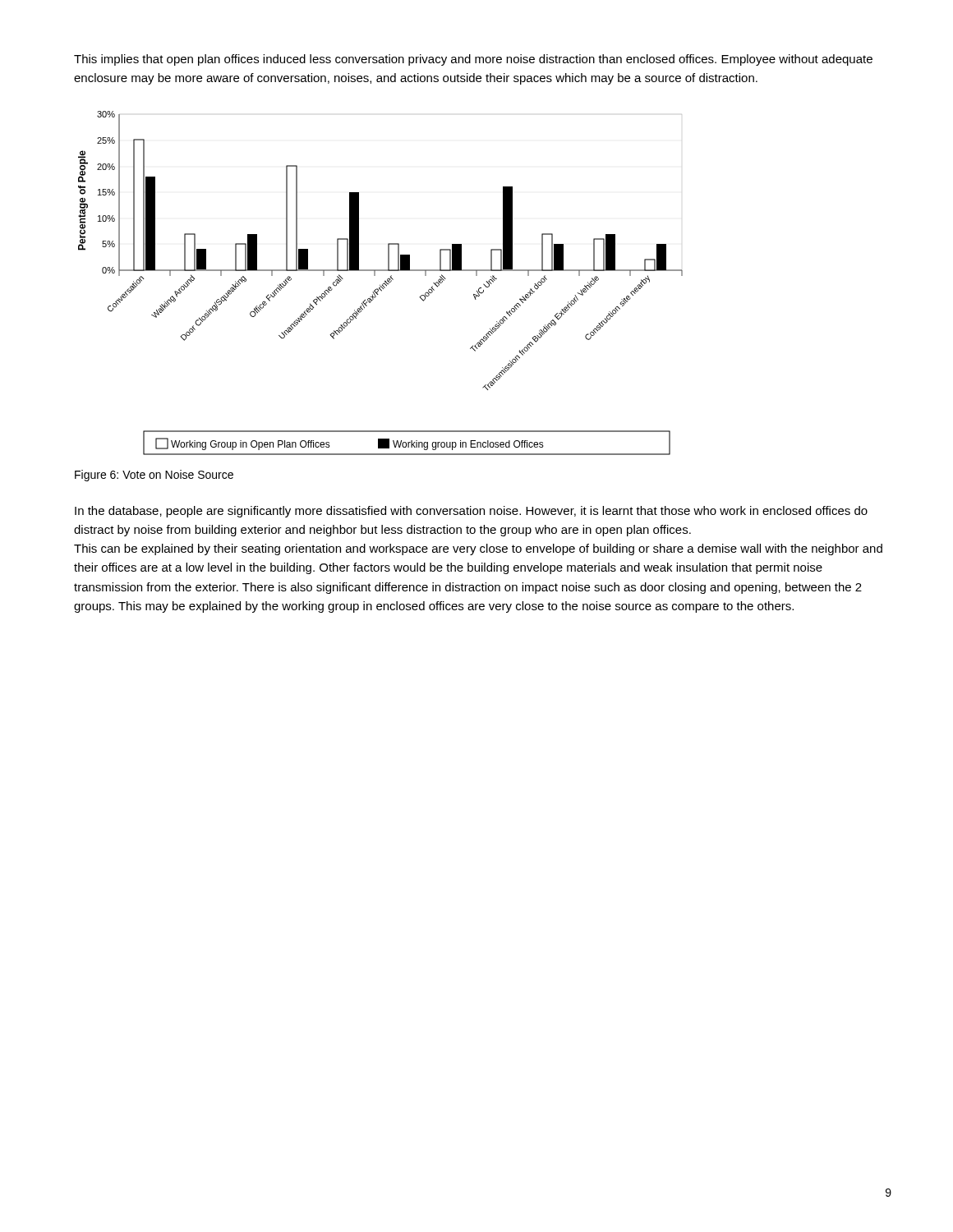This screenshot has width=953, height=1232.
Task: Find the caption on this page that starts "Figure 6: Vote"
Action: [x=154, y=474]
